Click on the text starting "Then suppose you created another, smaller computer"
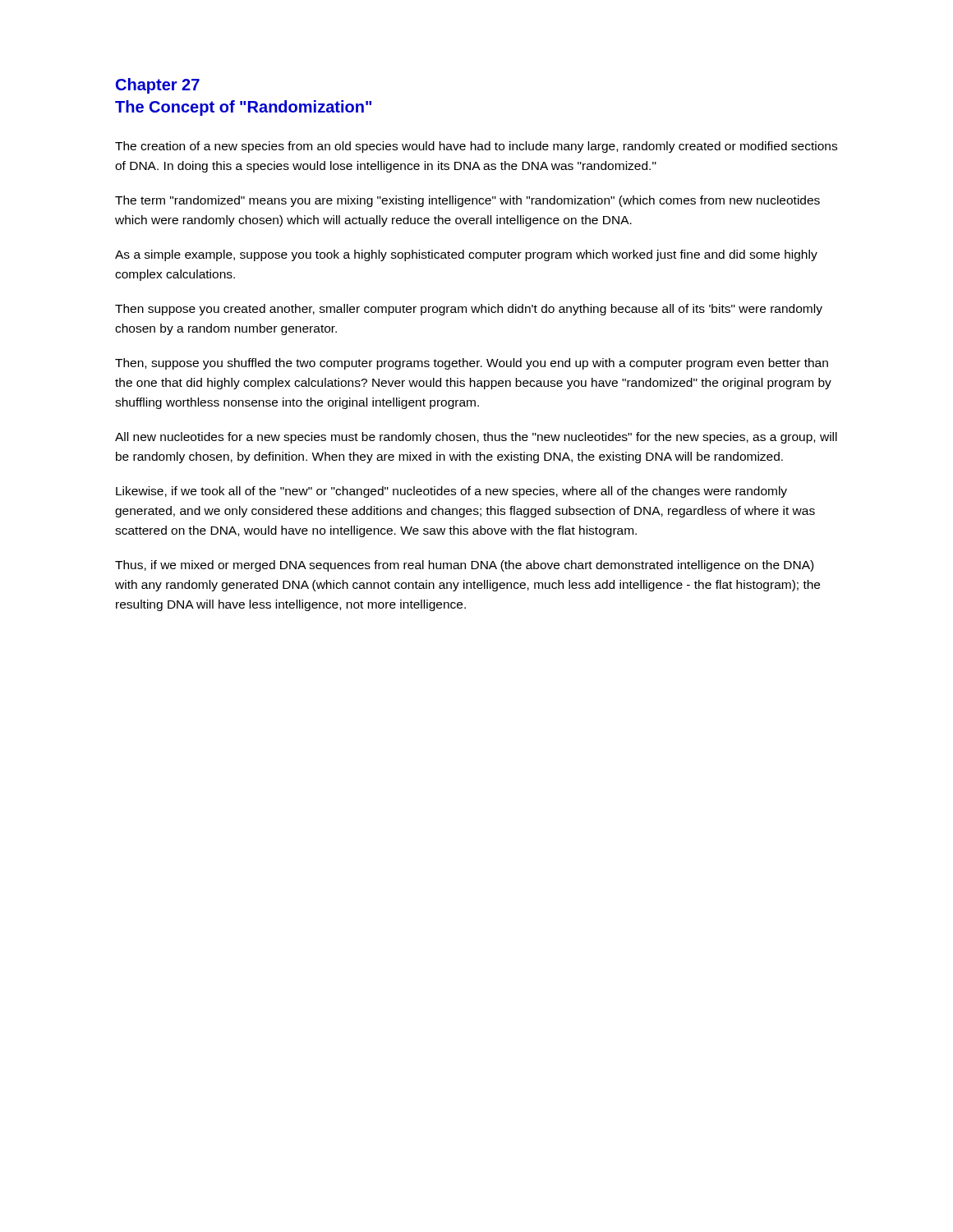 [469, 318]
